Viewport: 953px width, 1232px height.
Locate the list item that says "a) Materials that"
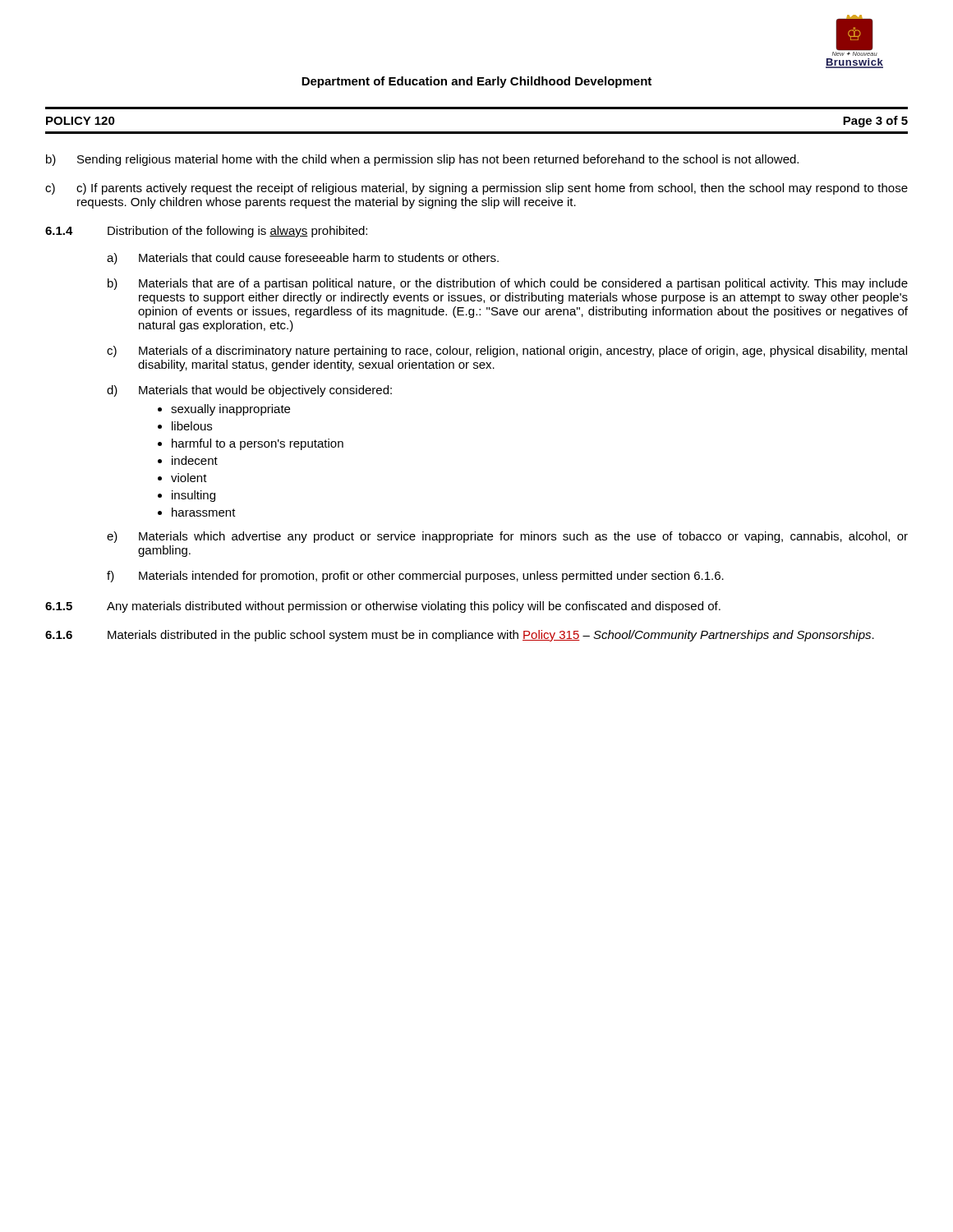click(507, 257)
